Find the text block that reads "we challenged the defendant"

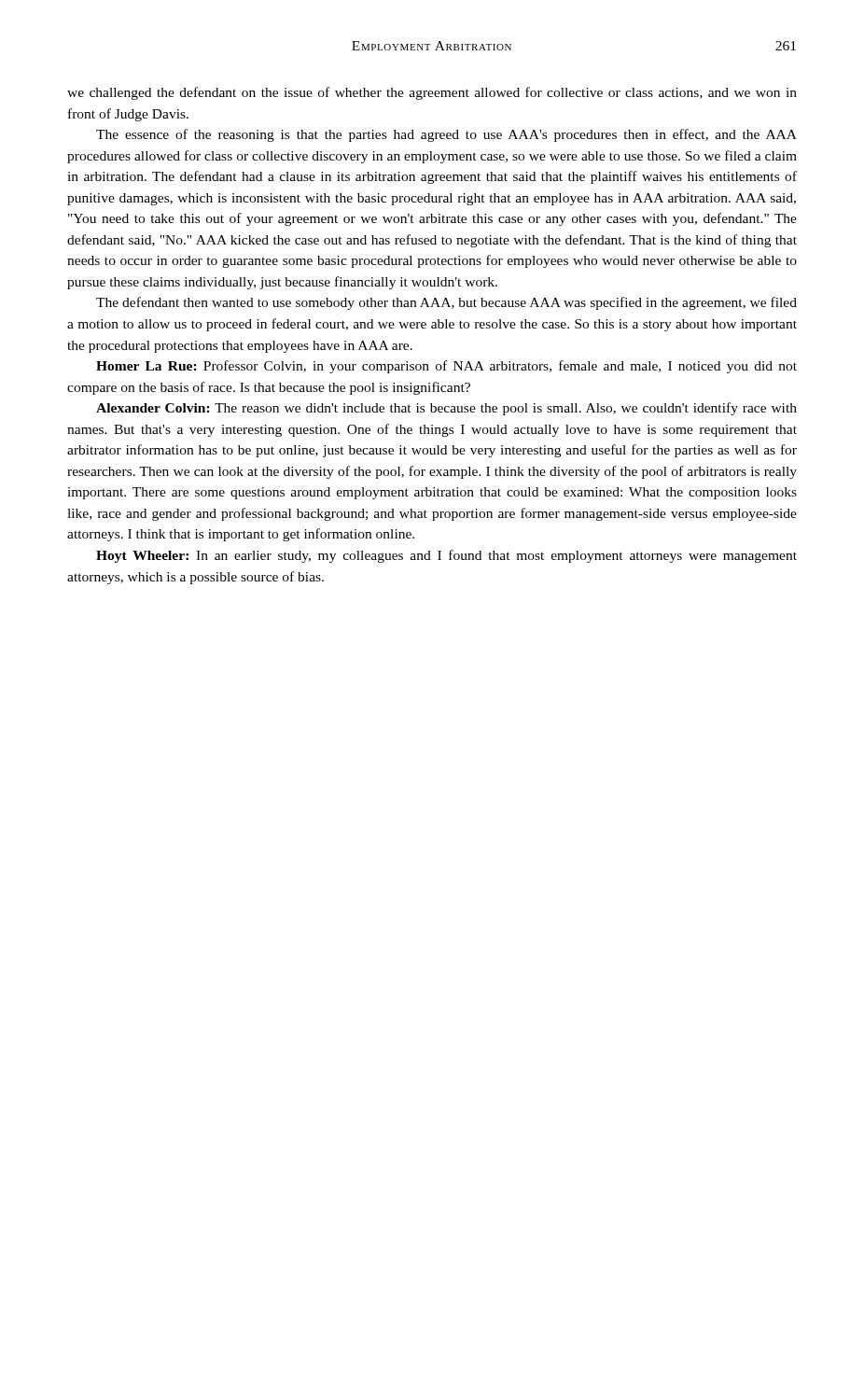tap(432, 335)
